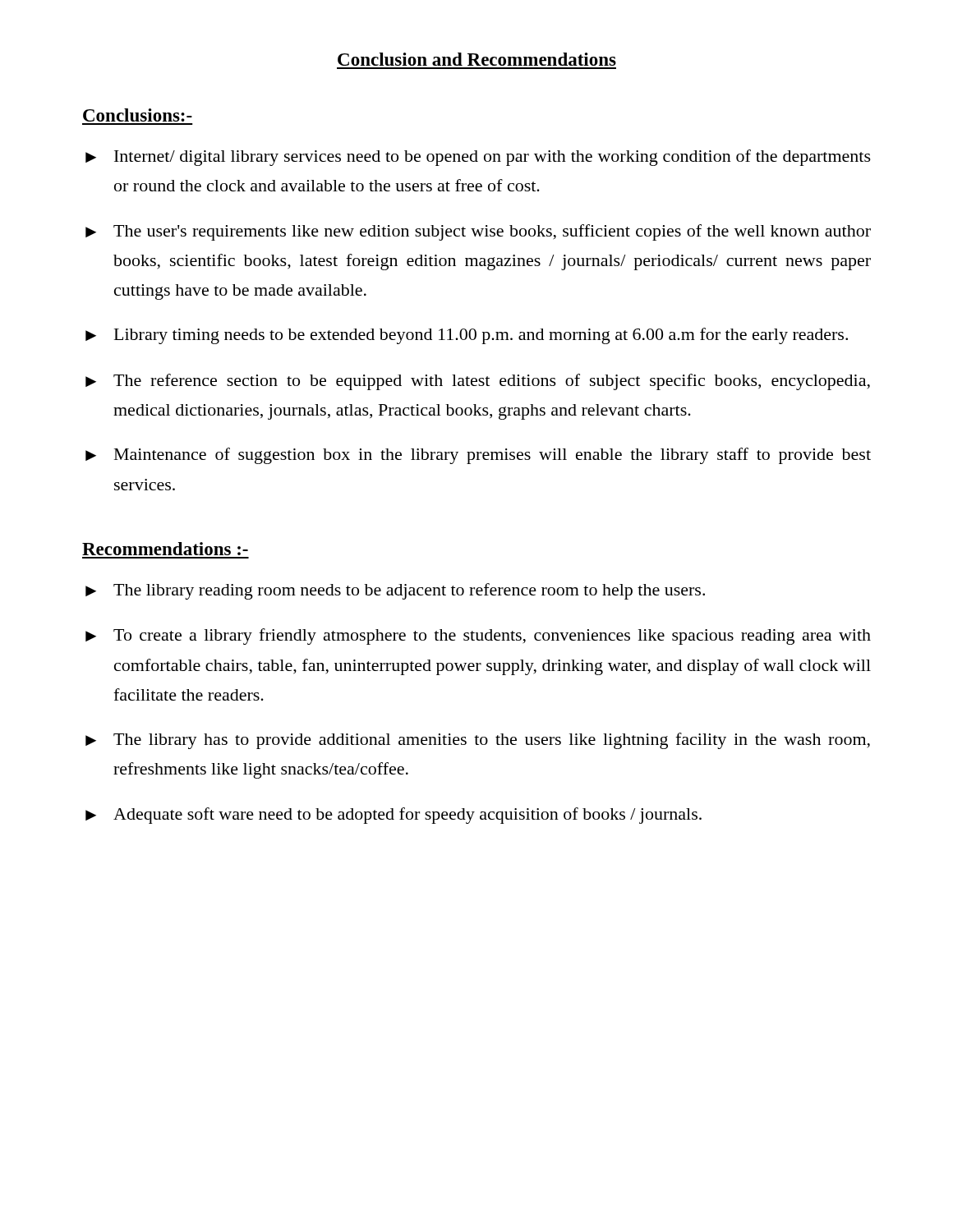Locate the block of text that opens with "► Maintenance of suggestion box in"
The width and height of the screenshot is (953, 1232).
pyautogui.click(x=476, y=470)
